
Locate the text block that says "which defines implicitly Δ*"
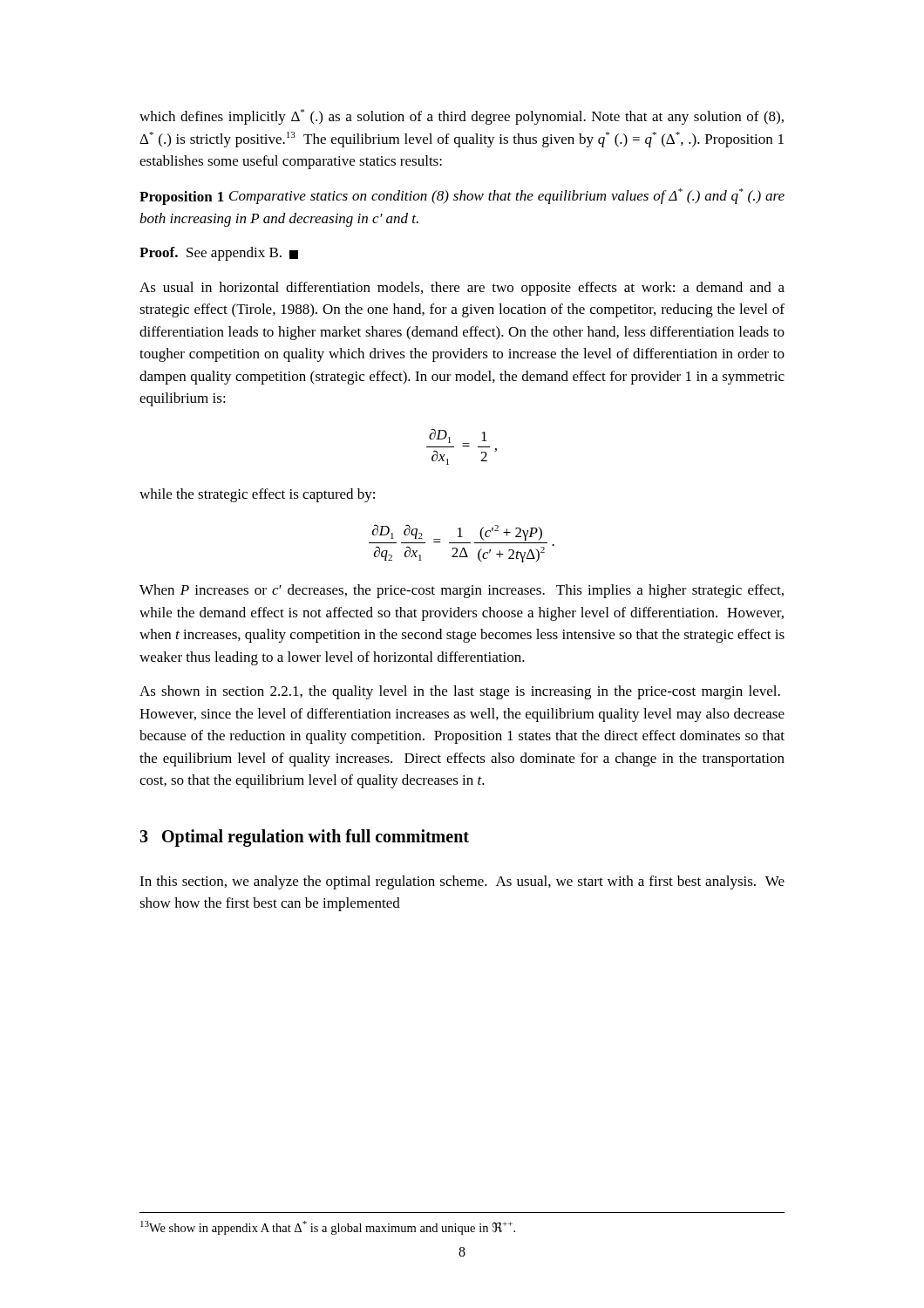(462, 138)
